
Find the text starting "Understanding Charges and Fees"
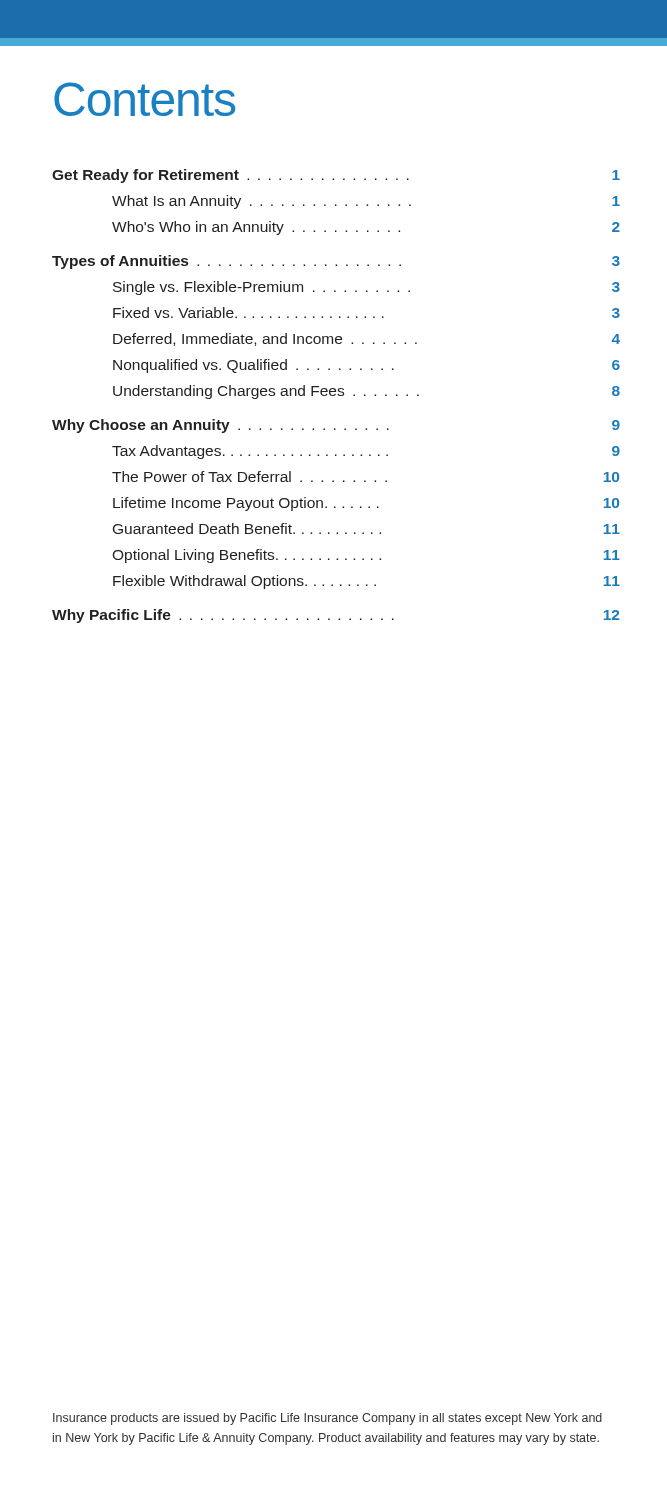[366, 391]
